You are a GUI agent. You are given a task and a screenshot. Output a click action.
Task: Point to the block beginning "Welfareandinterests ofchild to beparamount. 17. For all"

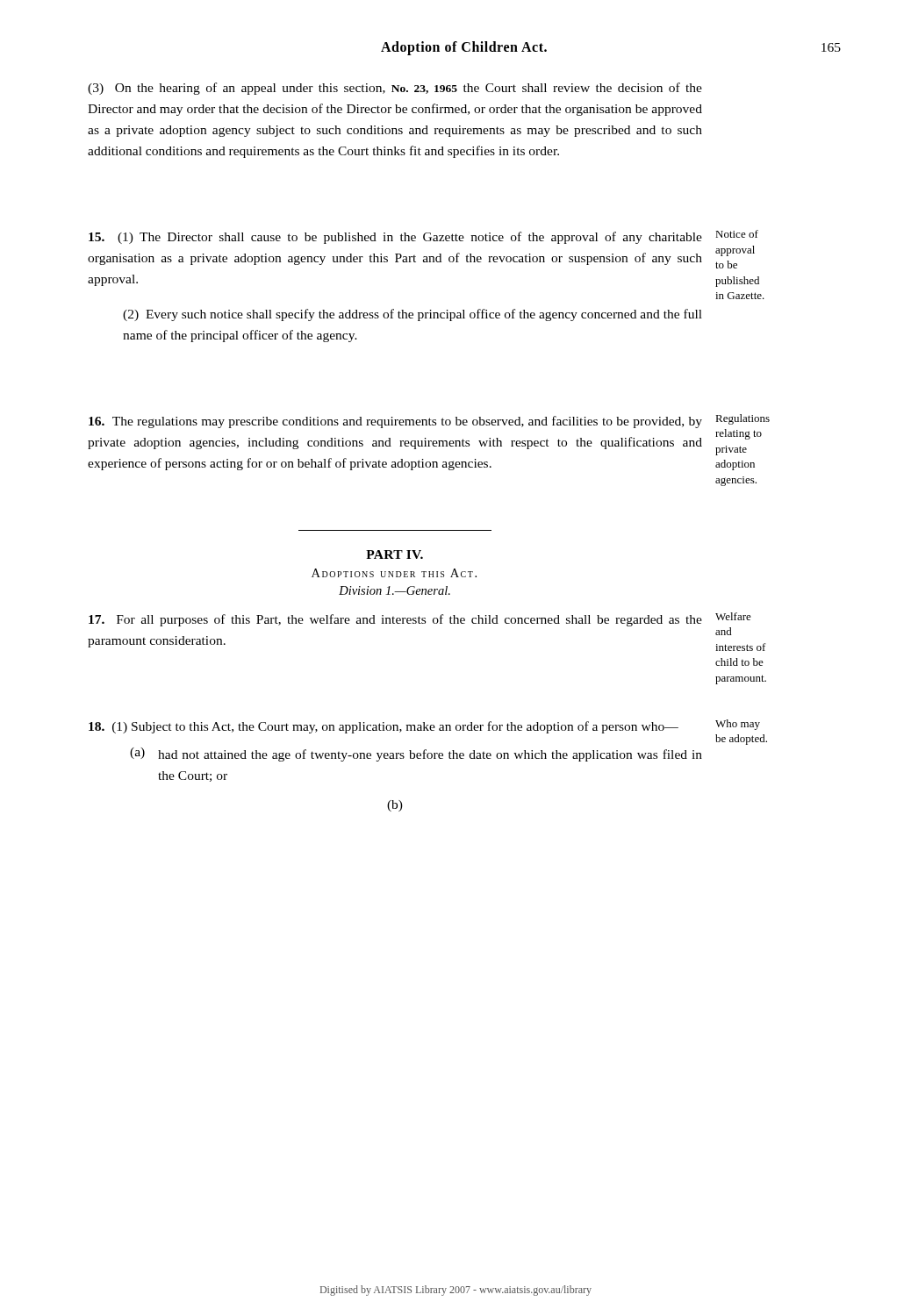click(395, 630)
